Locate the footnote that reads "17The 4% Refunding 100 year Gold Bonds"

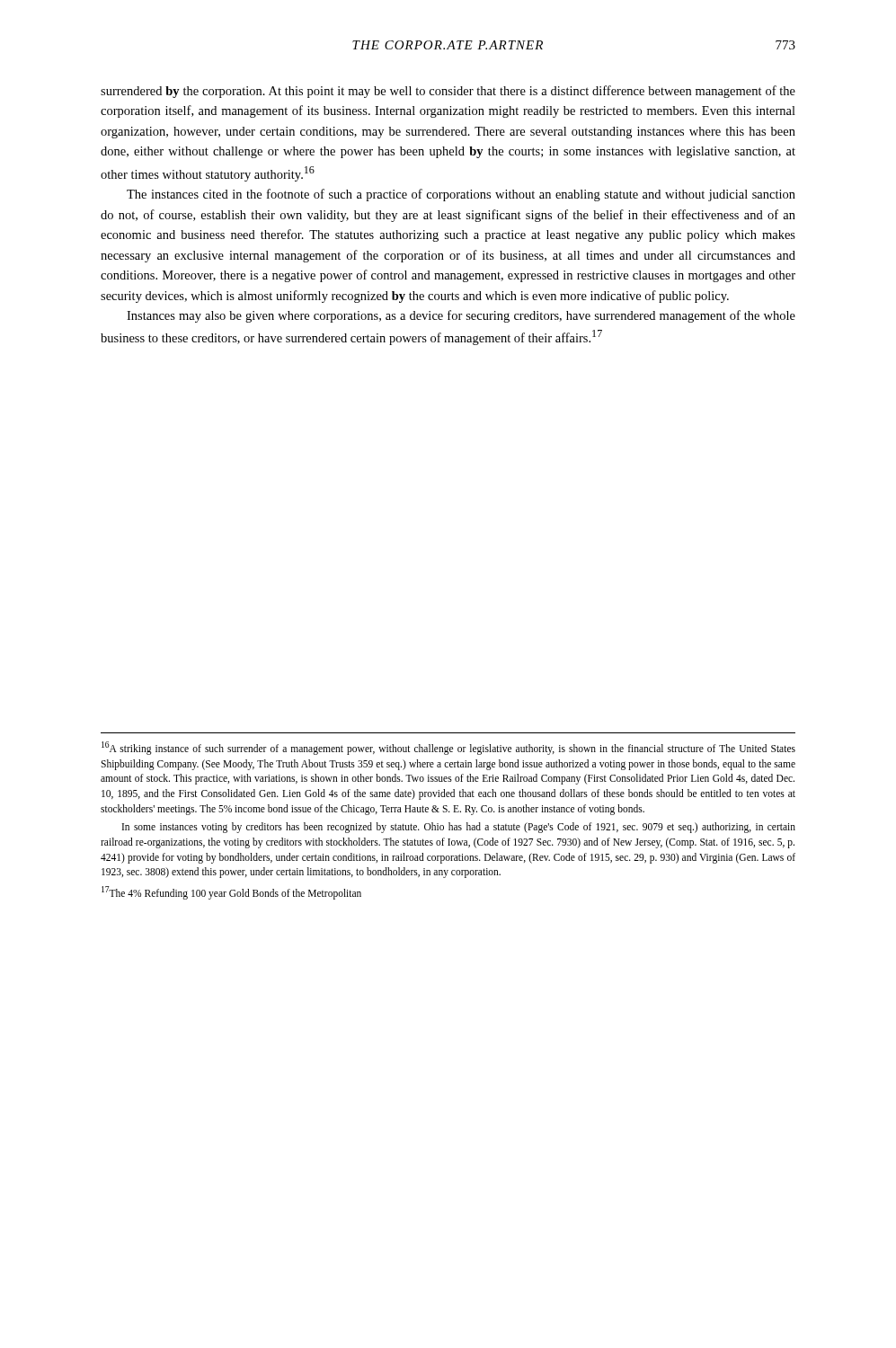tap(231, 893)
